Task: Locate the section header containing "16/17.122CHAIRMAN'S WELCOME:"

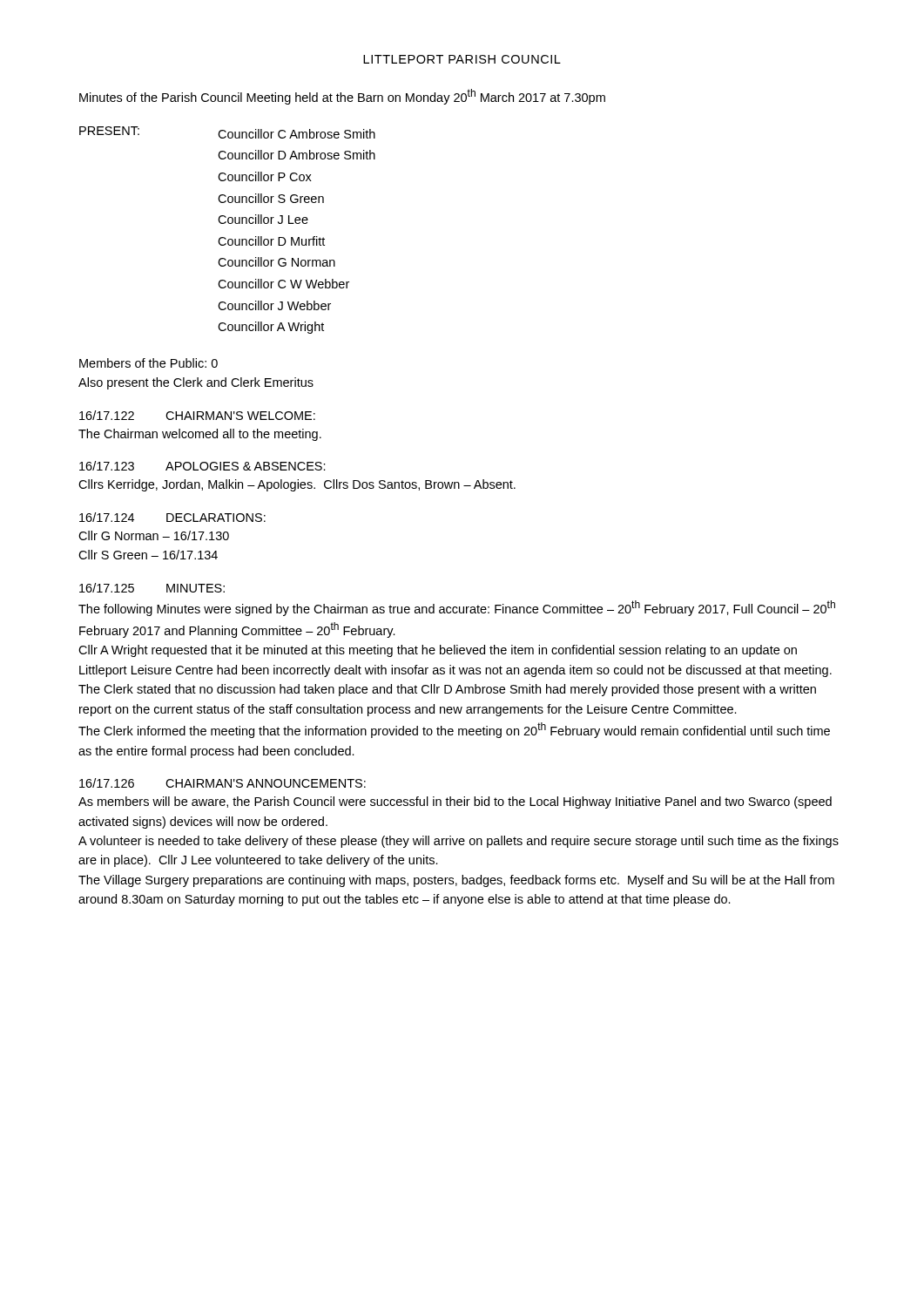Action: (197, 416)
